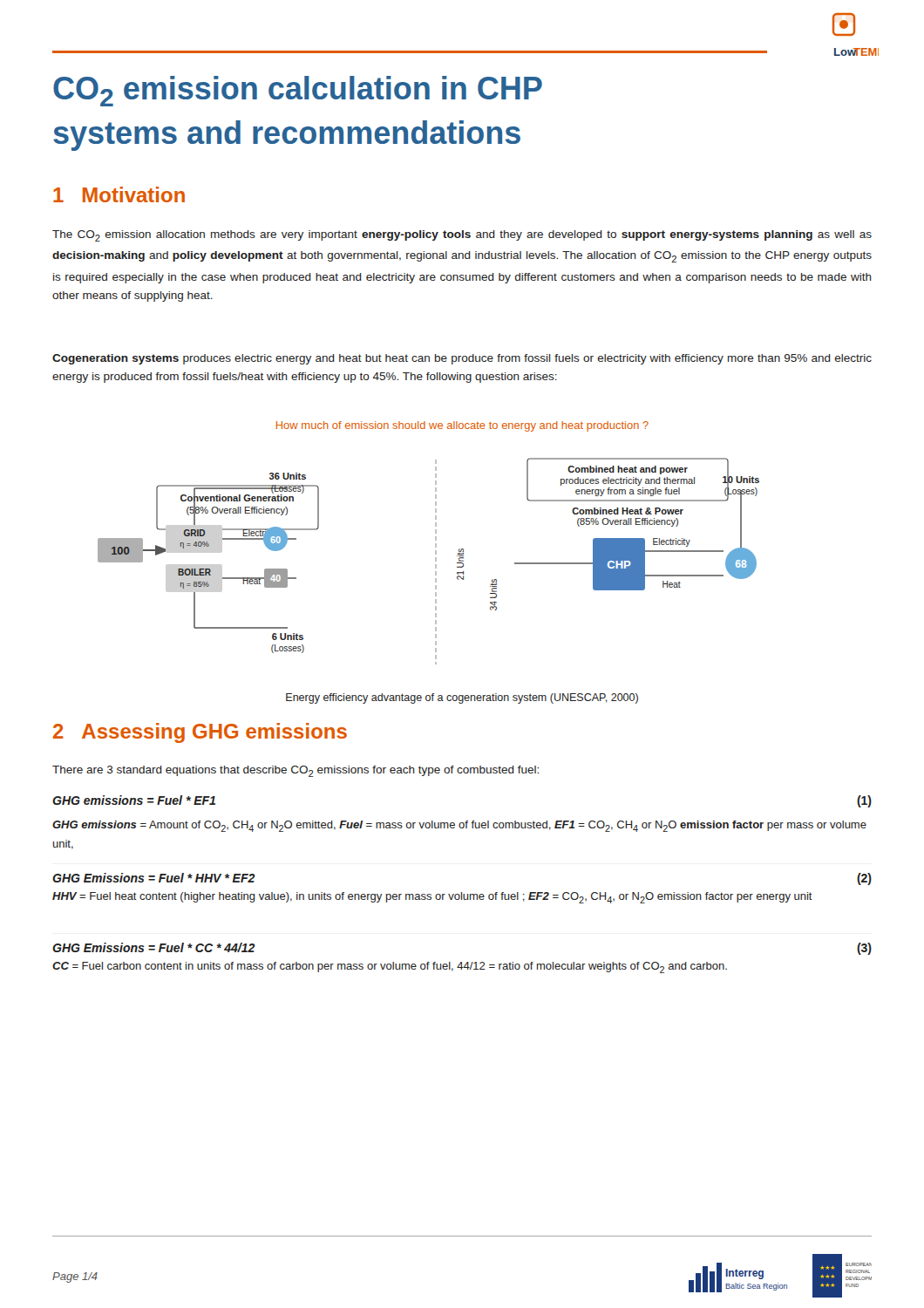Locate the formula that says "GHG emissions ="
The height and width of the screenshot is (1308, 924).
tap(140, 801)
